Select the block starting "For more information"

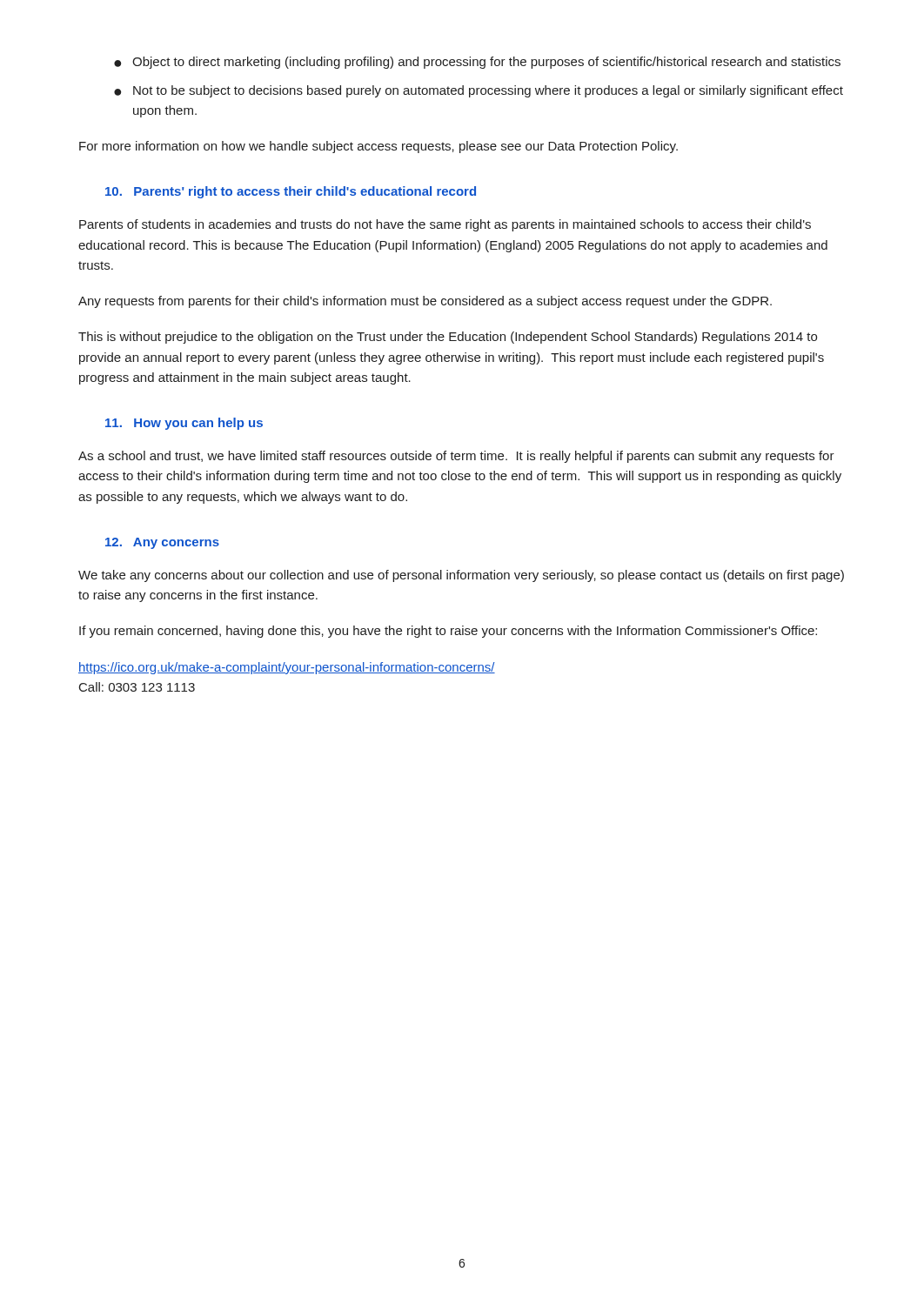click(378, 146)
